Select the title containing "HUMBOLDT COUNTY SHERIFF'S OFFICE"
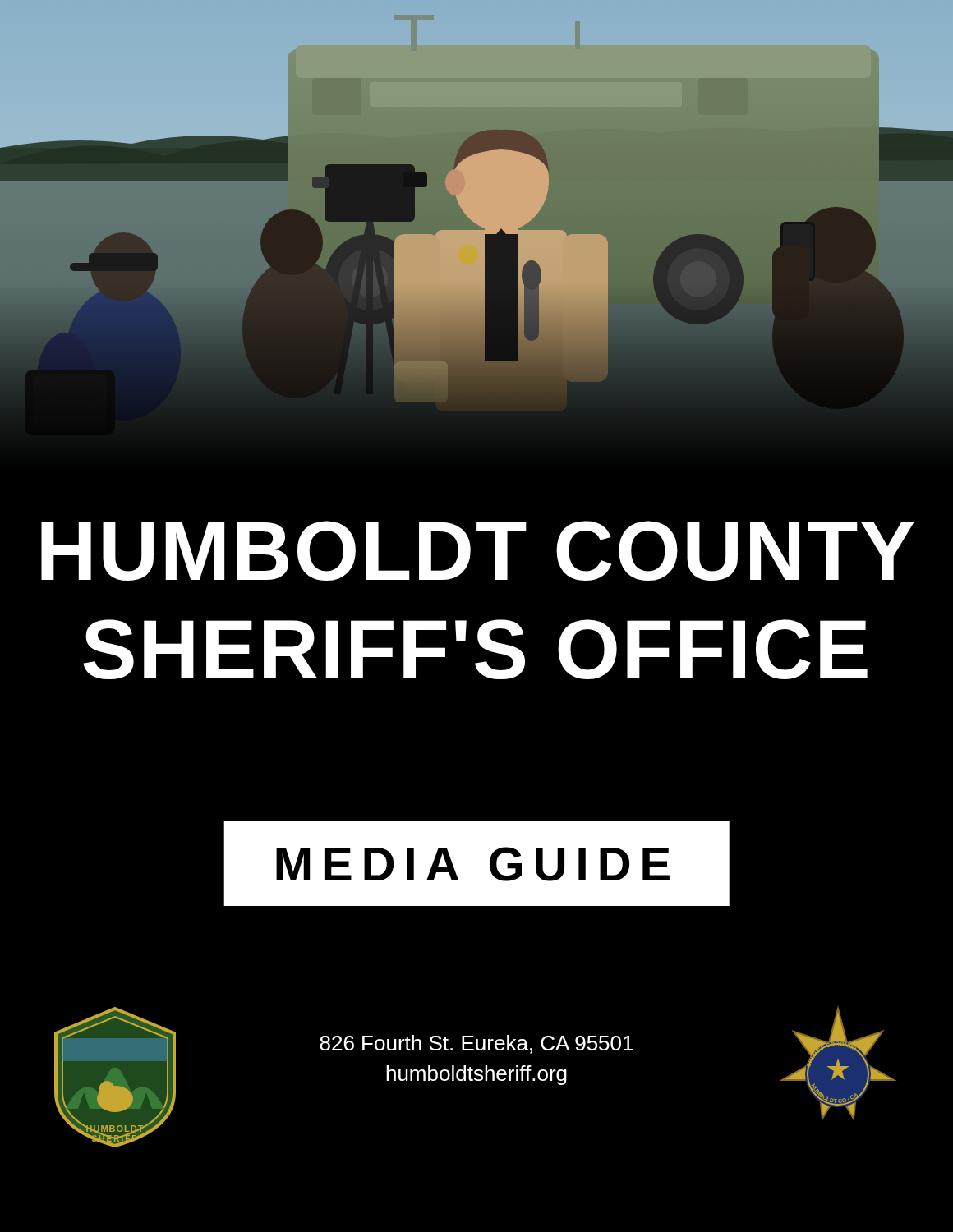 (x=476, y=600)
